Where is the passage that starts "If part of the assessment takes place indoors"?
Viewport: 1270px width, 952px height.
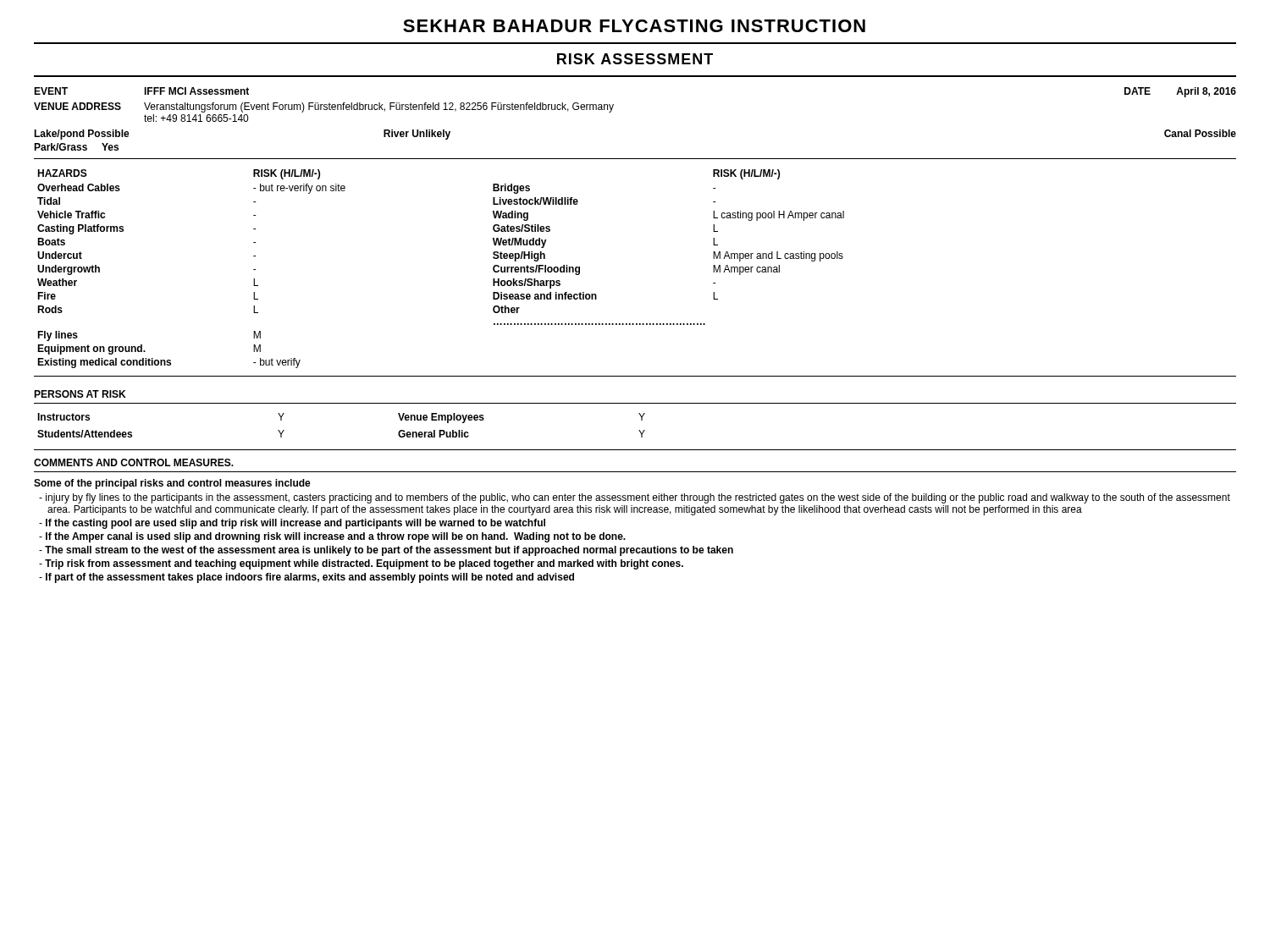tap(307, 577)
